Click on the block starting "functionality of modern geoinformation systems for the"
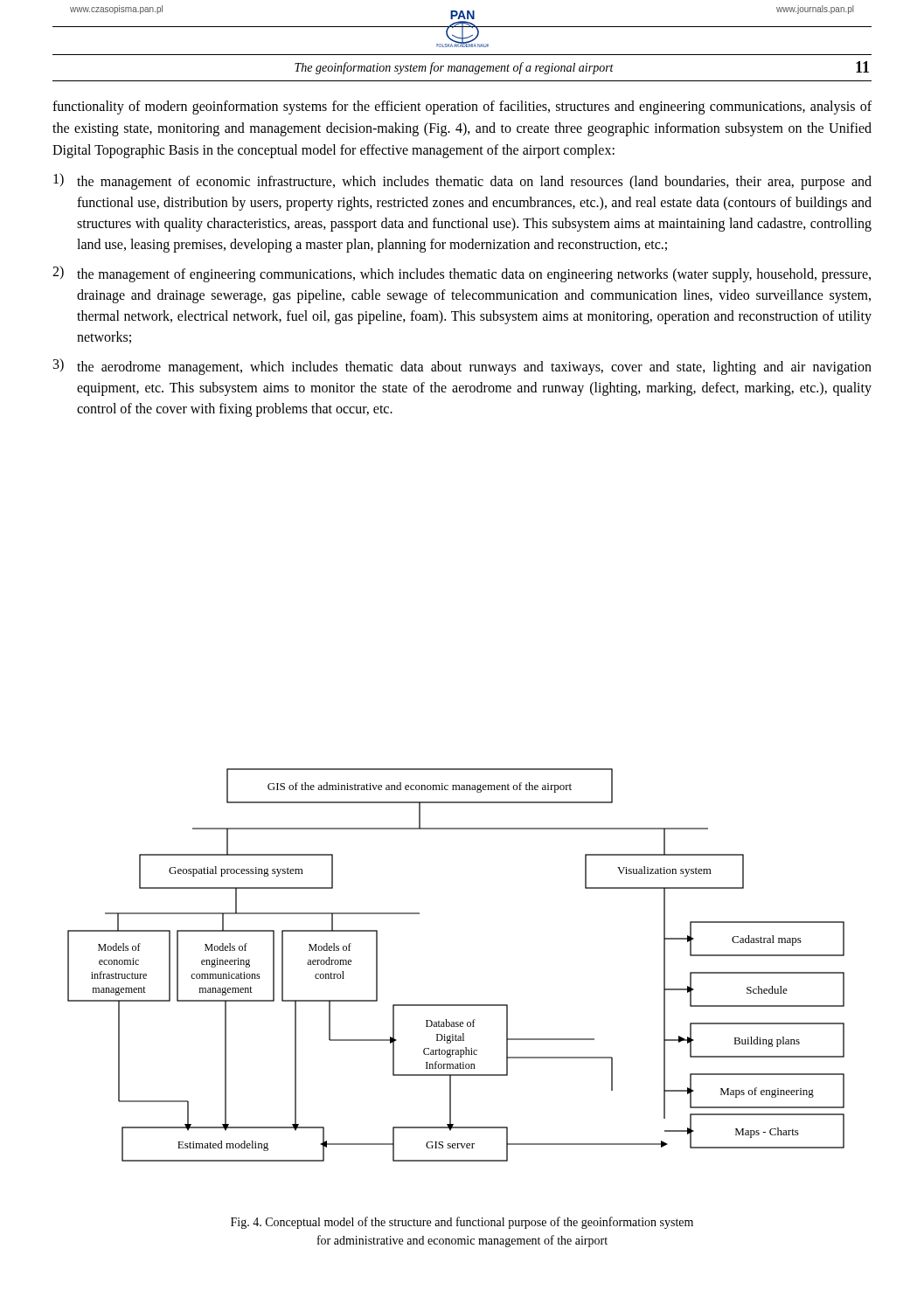The height and width of the screenshot is (1311, 924). coord(462,129)
